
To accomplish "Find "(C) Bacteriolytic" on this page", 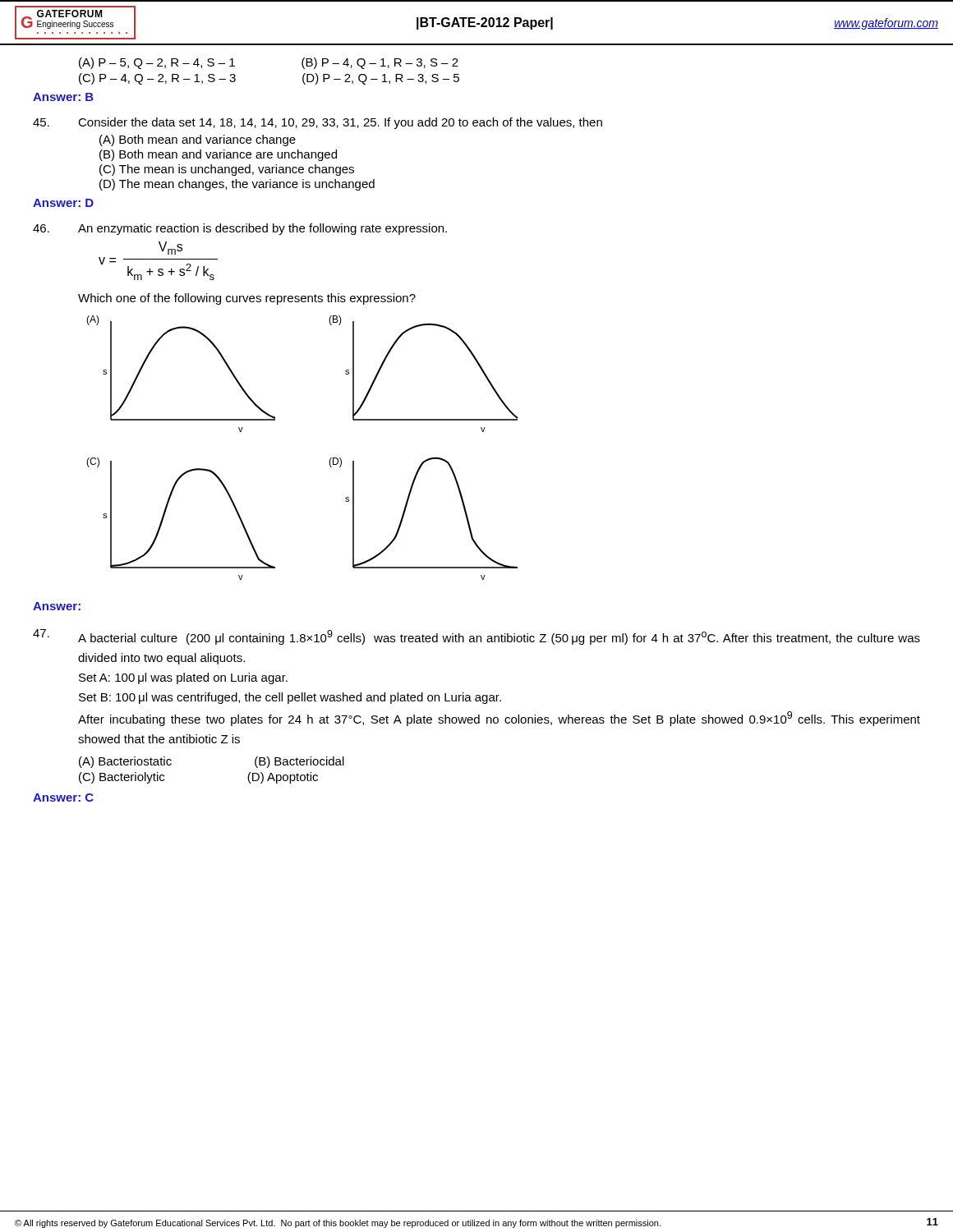I will click(122, 776).
